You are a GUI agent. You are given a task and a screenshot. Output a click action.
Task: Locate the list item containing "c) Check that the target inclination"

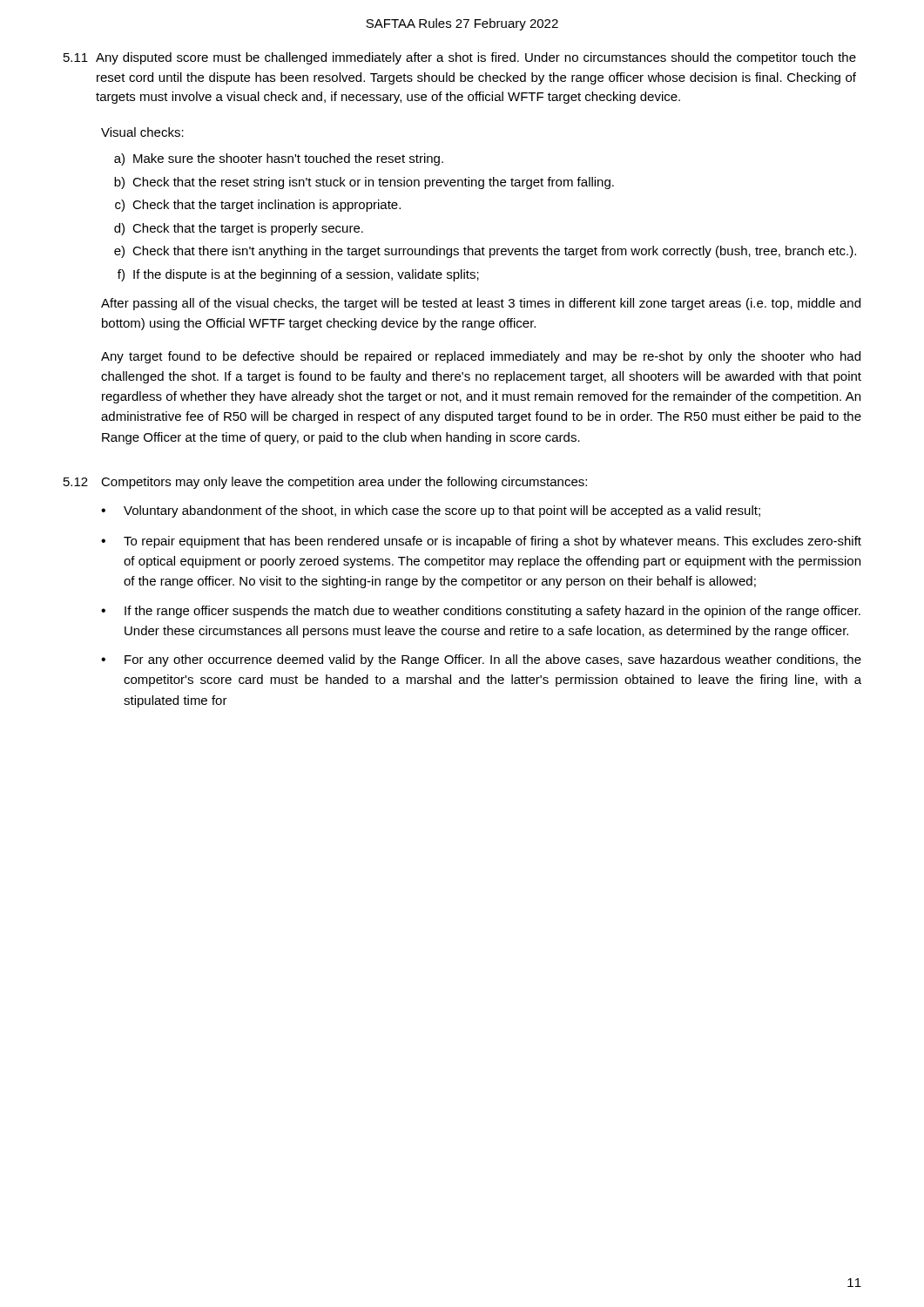coord(258,206)
